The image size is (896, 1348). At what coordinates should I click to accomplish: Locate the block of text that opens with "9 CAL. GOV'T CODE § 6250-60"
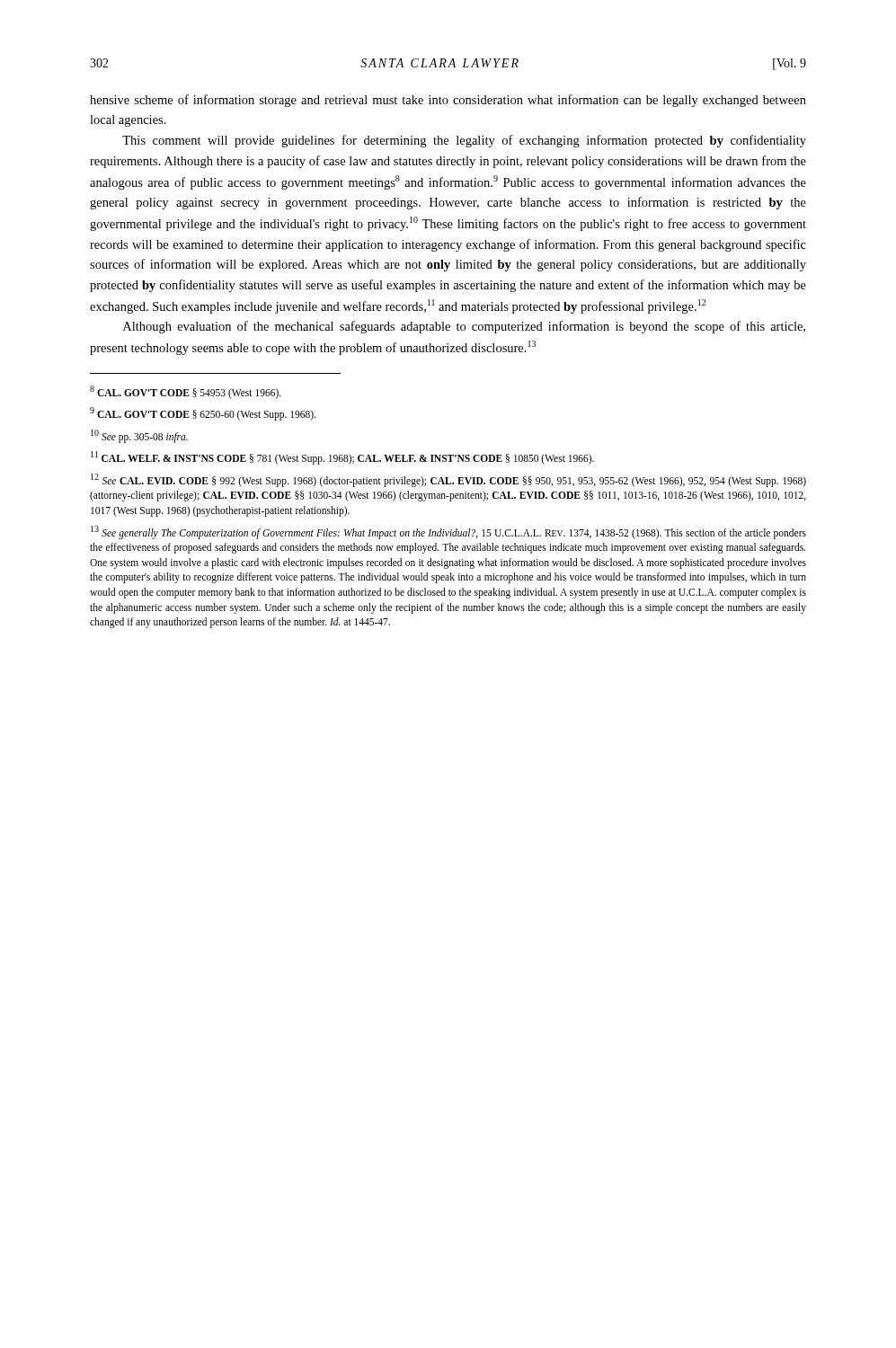point(203,413)
